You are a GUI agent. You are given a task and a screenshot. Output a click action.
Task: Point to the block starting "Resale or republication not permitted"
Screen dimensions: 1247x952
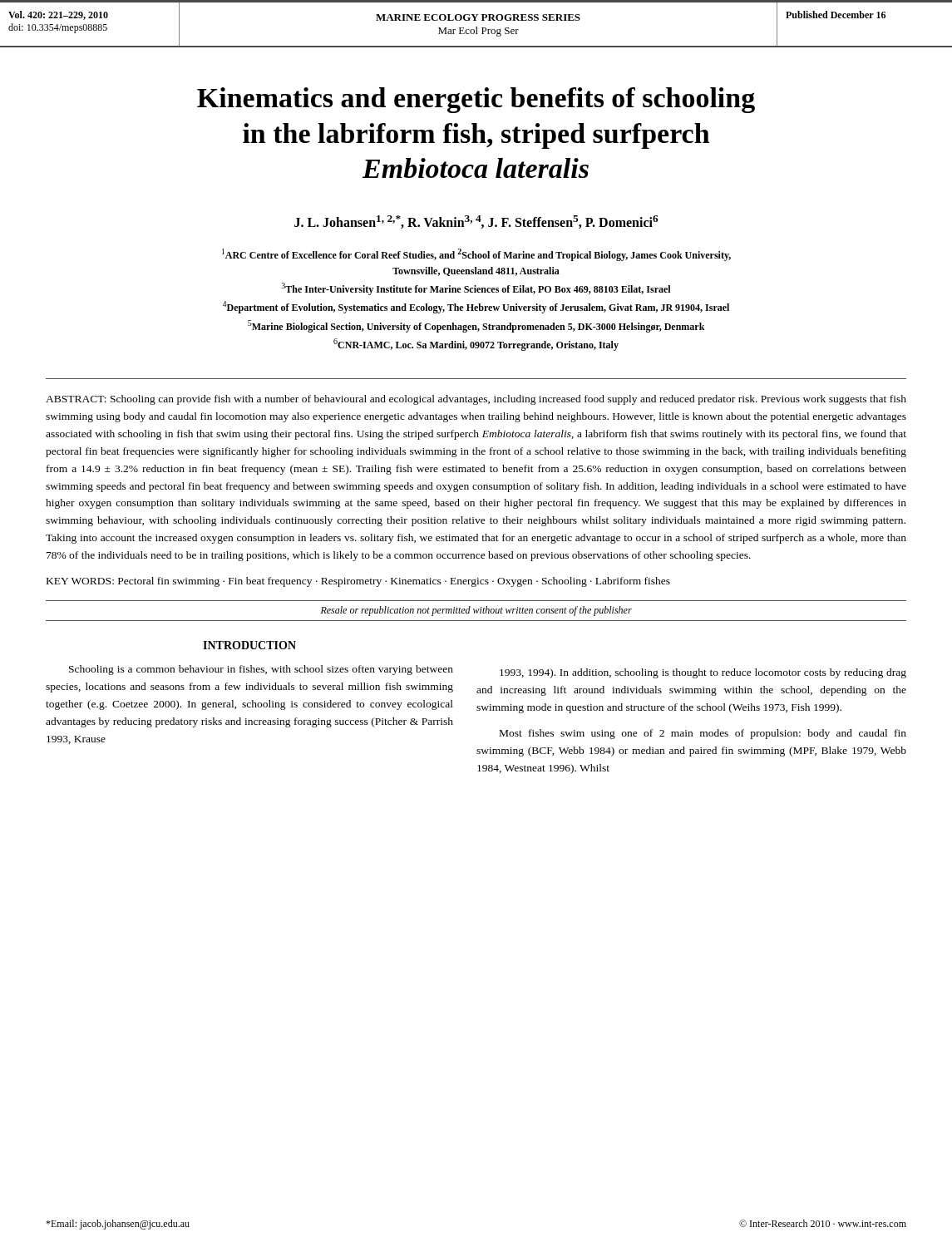pos(476,610)
